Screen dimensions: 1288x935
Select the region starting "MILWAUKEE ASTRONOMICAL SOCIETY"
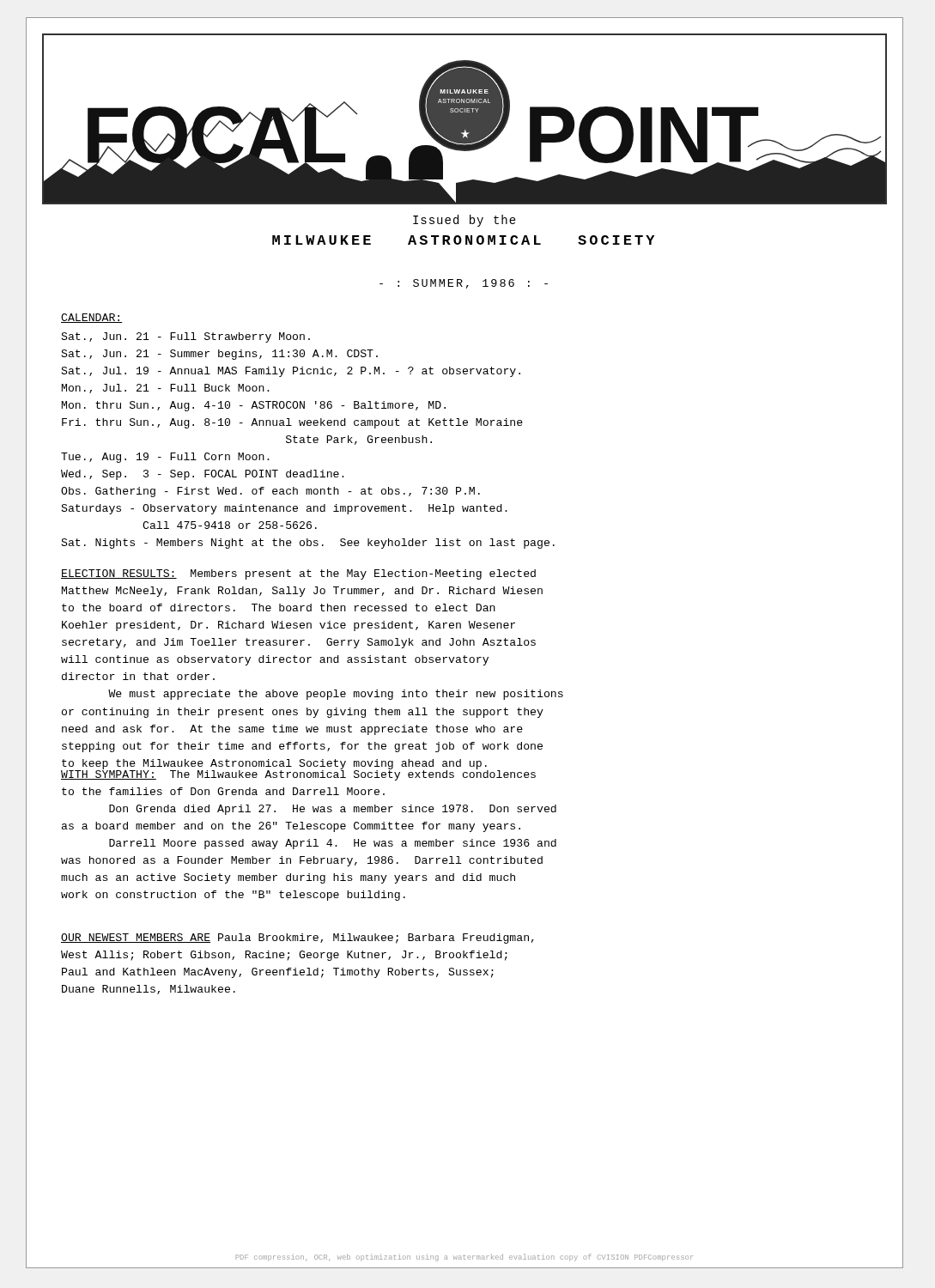(465, 241)
